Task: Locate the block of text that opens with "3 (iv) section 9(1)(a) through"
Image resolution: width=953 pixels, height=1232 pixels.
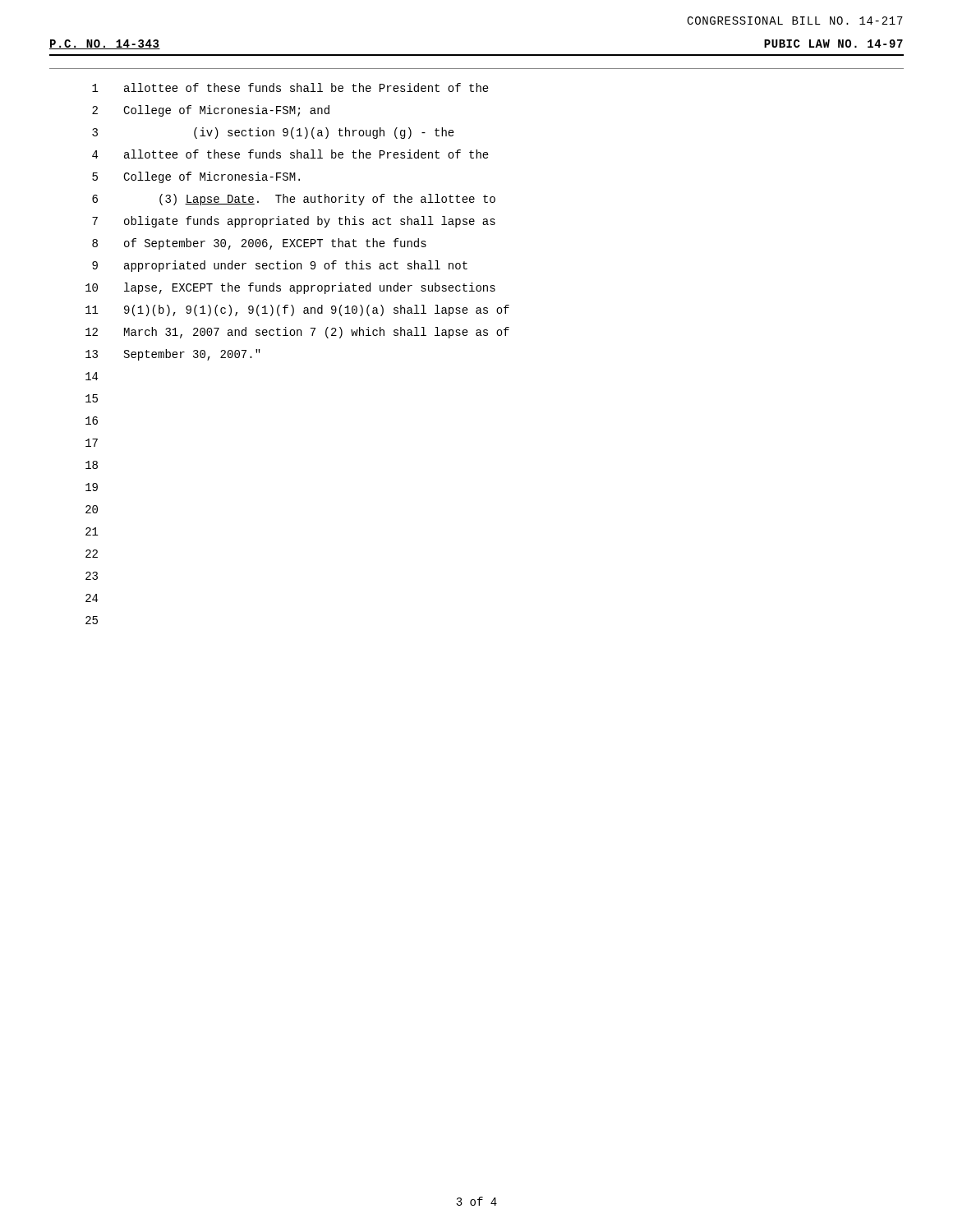Action: (273, 133)
